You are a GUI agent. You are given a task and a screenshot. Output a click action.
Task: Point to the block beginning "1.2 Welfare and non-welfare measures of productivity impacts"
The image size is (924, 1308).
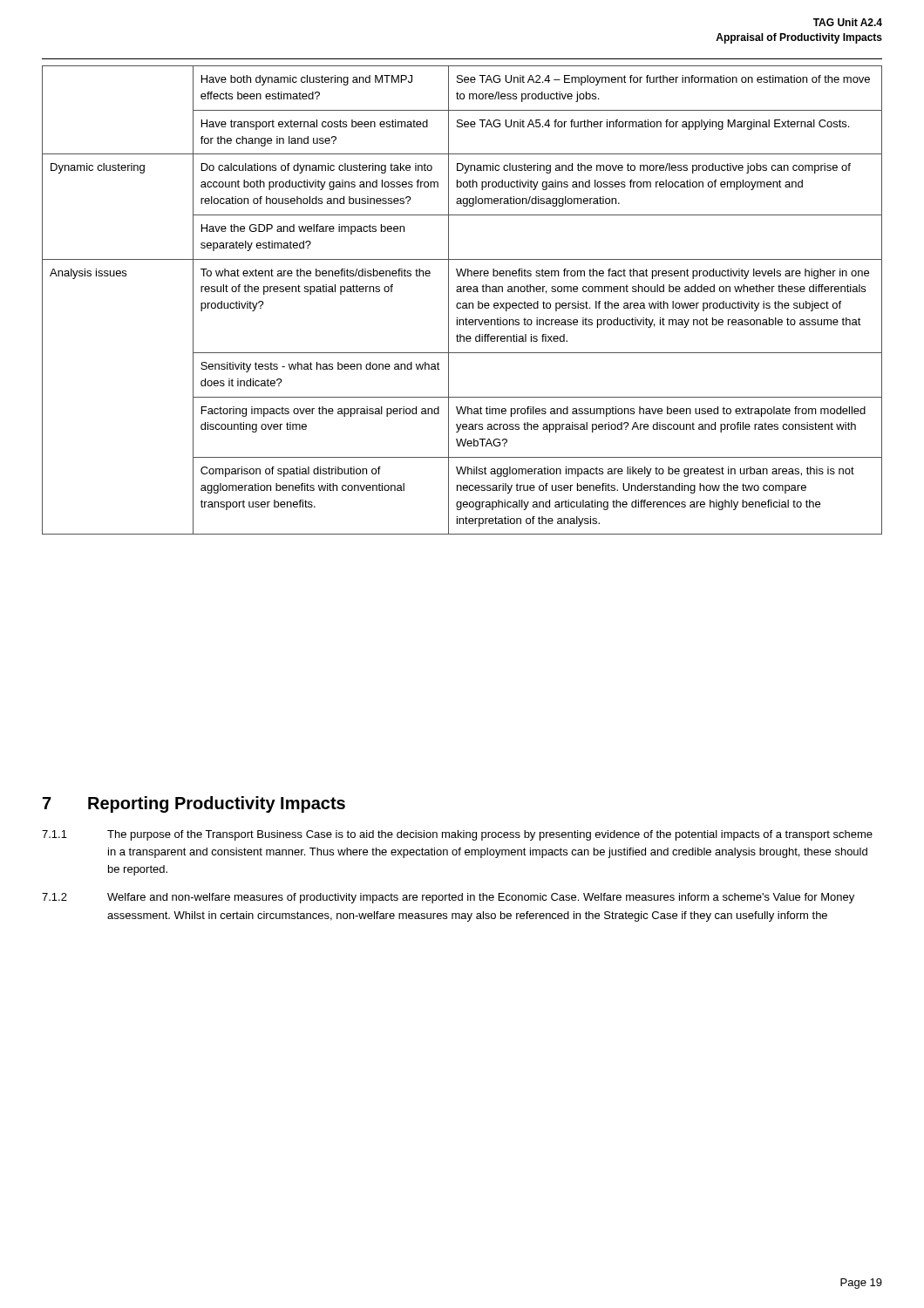pos(462,907)
